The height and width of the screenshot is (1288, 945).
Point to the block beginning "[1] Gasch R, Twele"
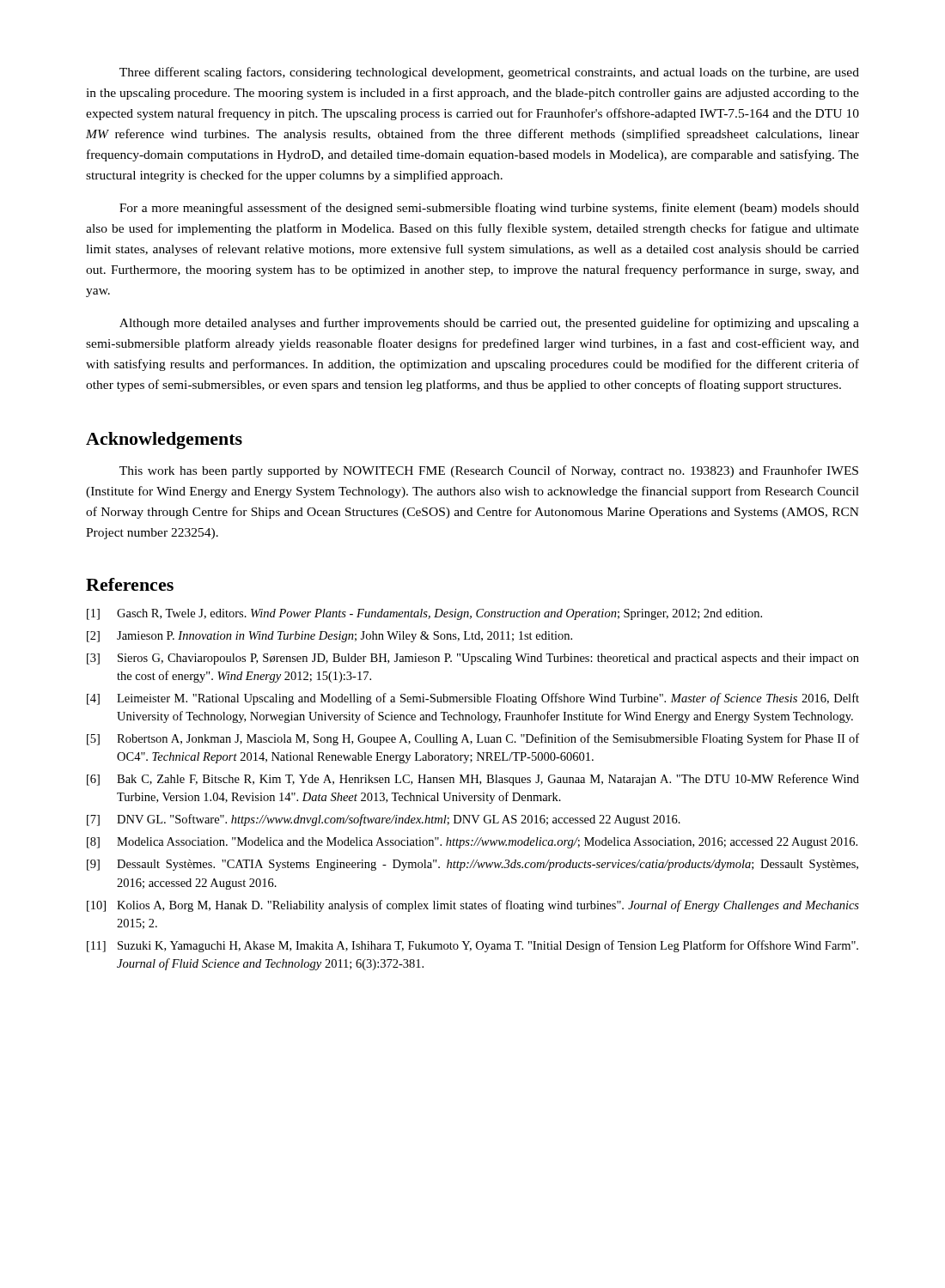point(472,614)
